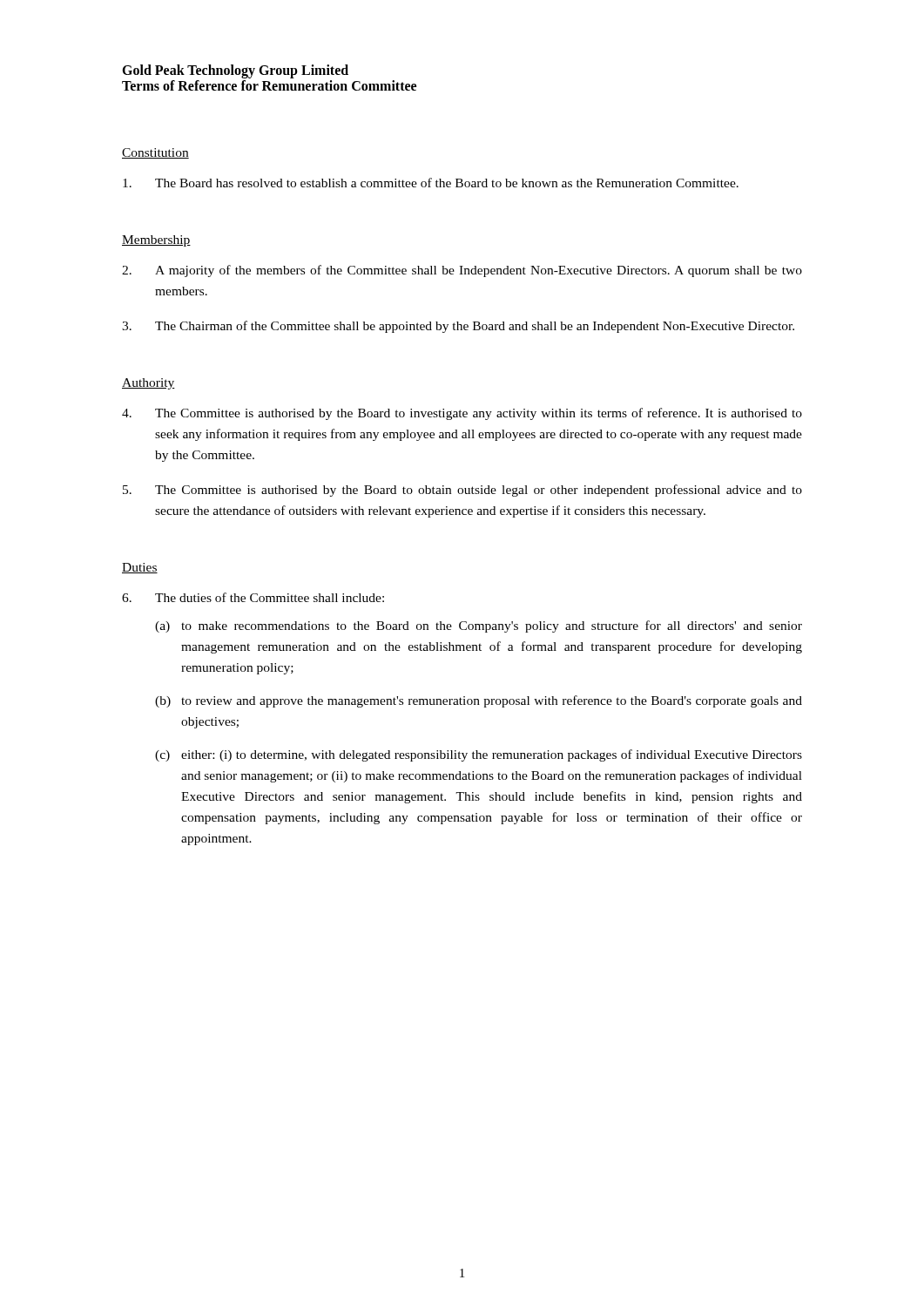Navigate to the element starting "The Board has"

(462, 183)
